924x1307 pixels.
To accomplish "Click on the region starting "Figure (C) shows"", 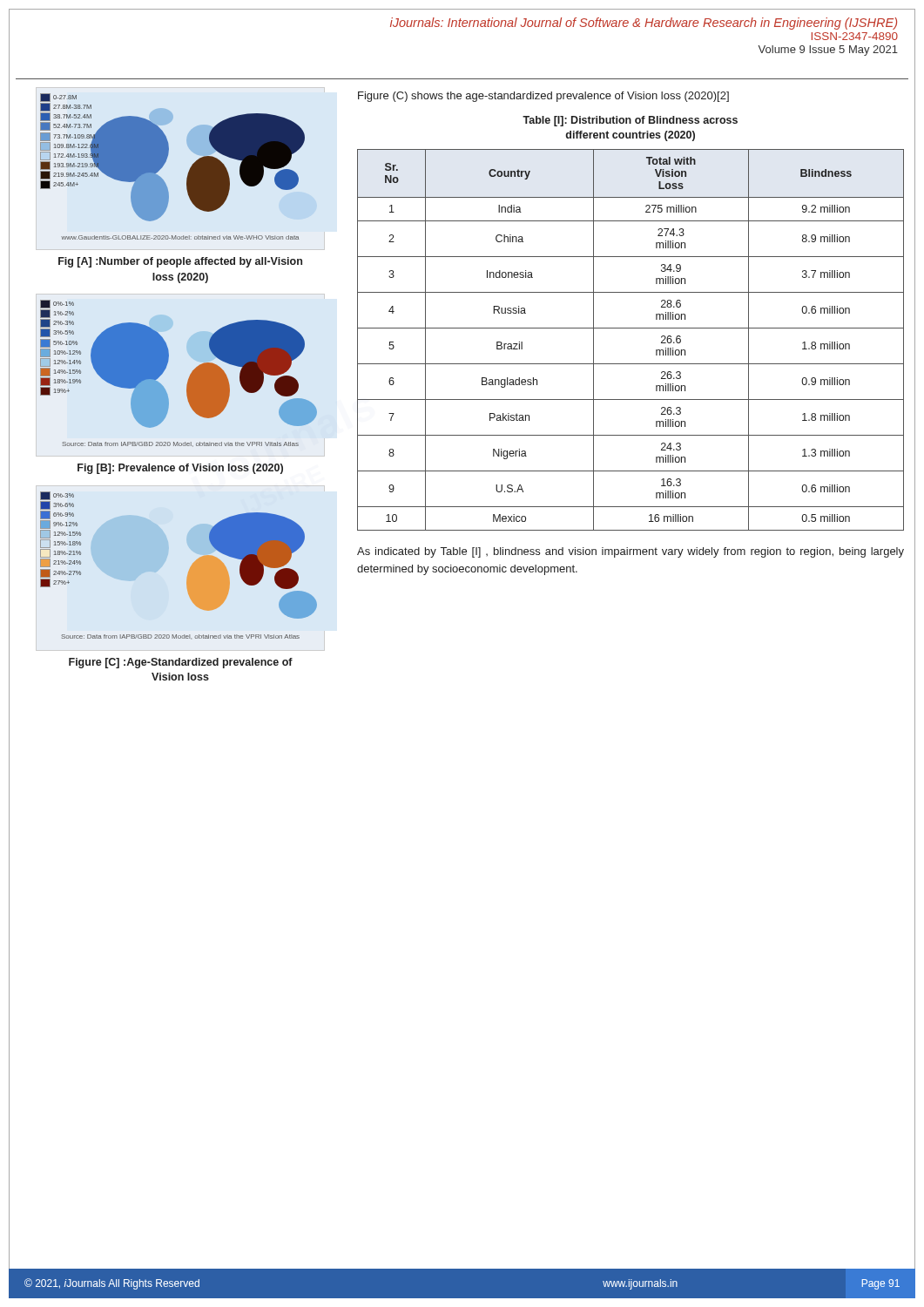I will 543,95.
